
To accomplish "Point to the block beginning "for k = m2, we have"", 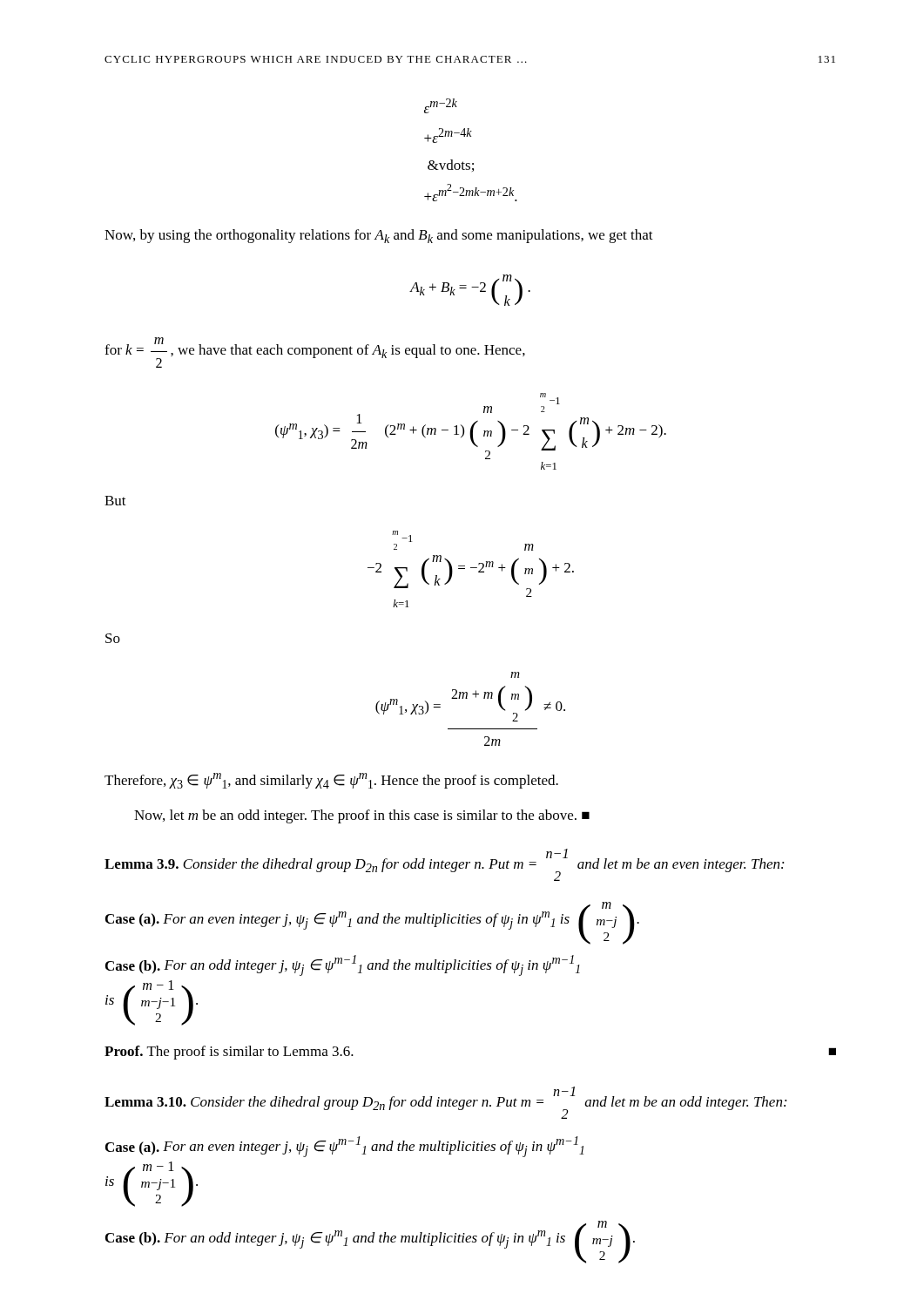I will [471, 352].
